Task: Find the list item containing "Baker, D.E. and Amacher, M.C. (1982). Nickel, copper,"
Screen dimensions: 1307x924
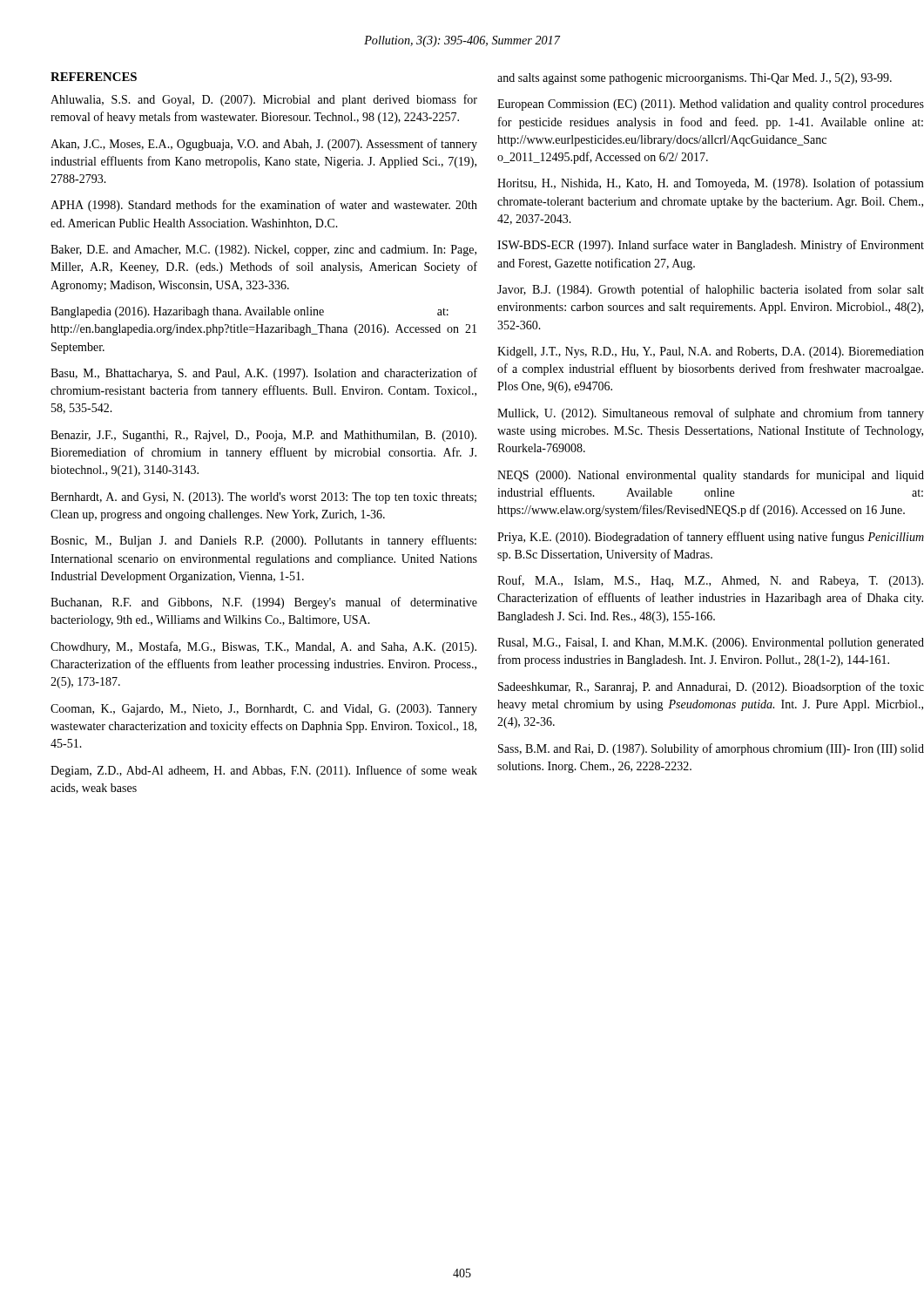Action: (264, 267)
